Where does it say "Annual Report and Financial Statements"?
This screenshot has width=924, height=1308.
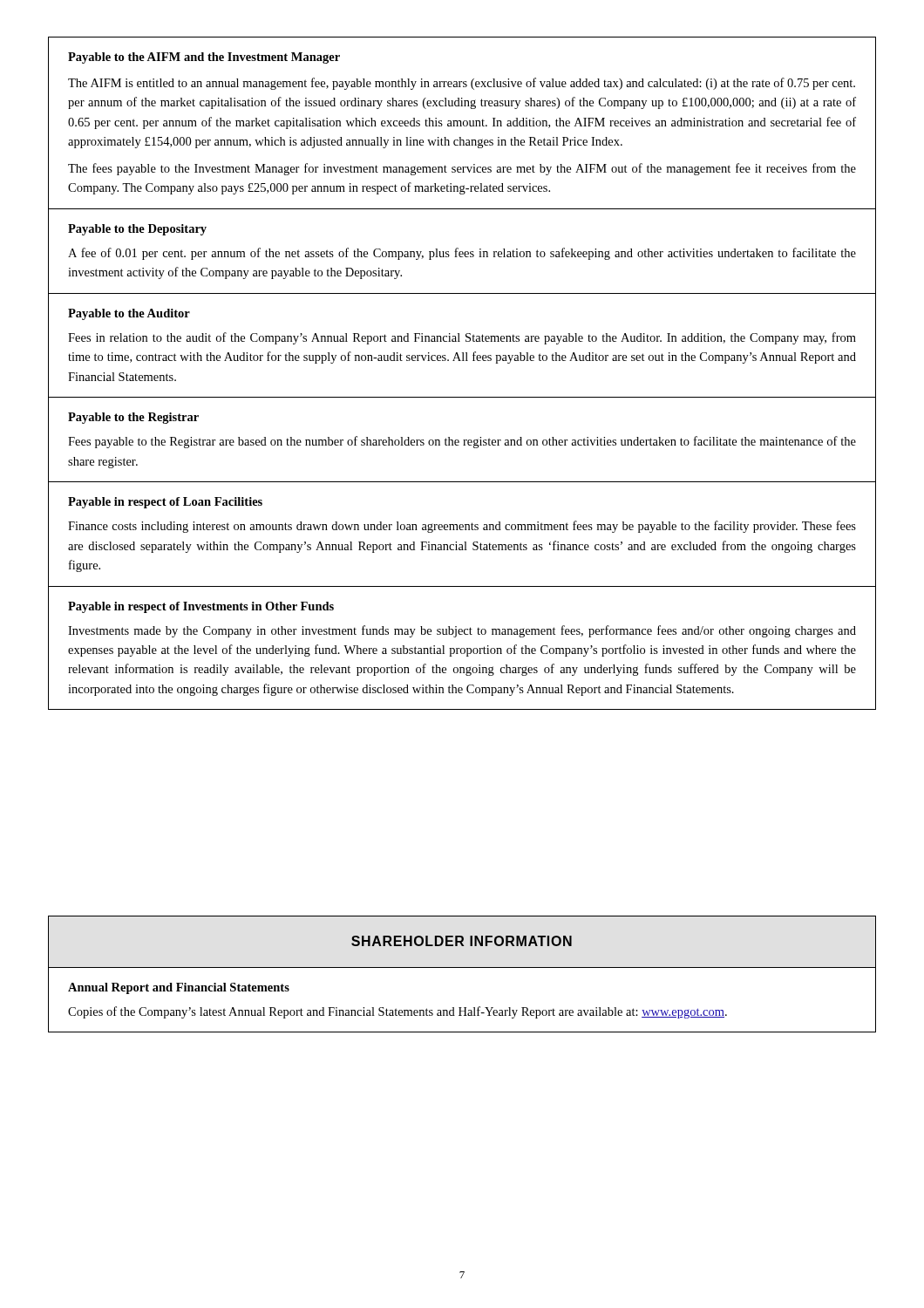[x=179, y=987]
